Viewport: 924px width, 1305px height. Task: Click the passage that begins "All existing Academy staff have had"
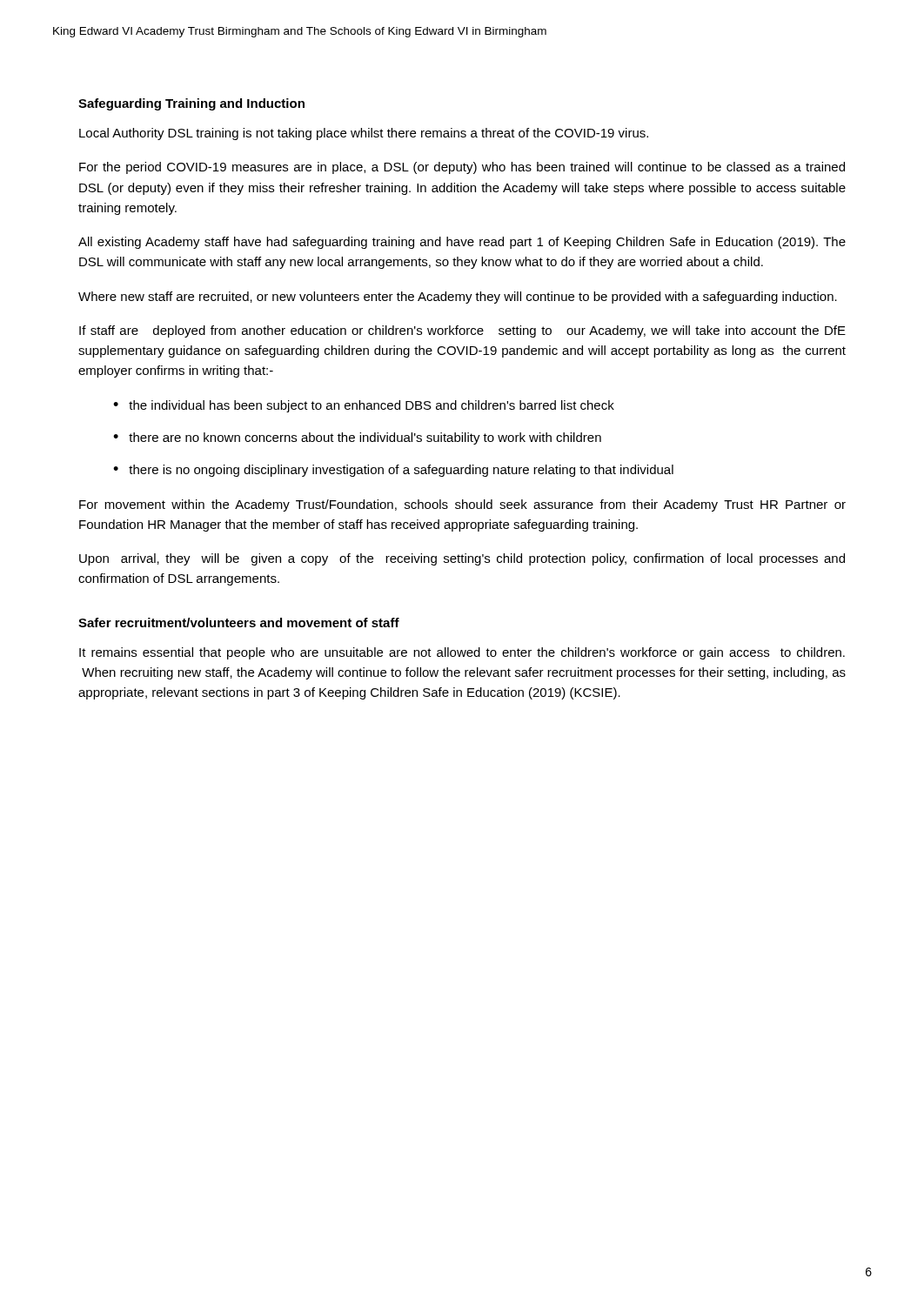pos(462,252)
